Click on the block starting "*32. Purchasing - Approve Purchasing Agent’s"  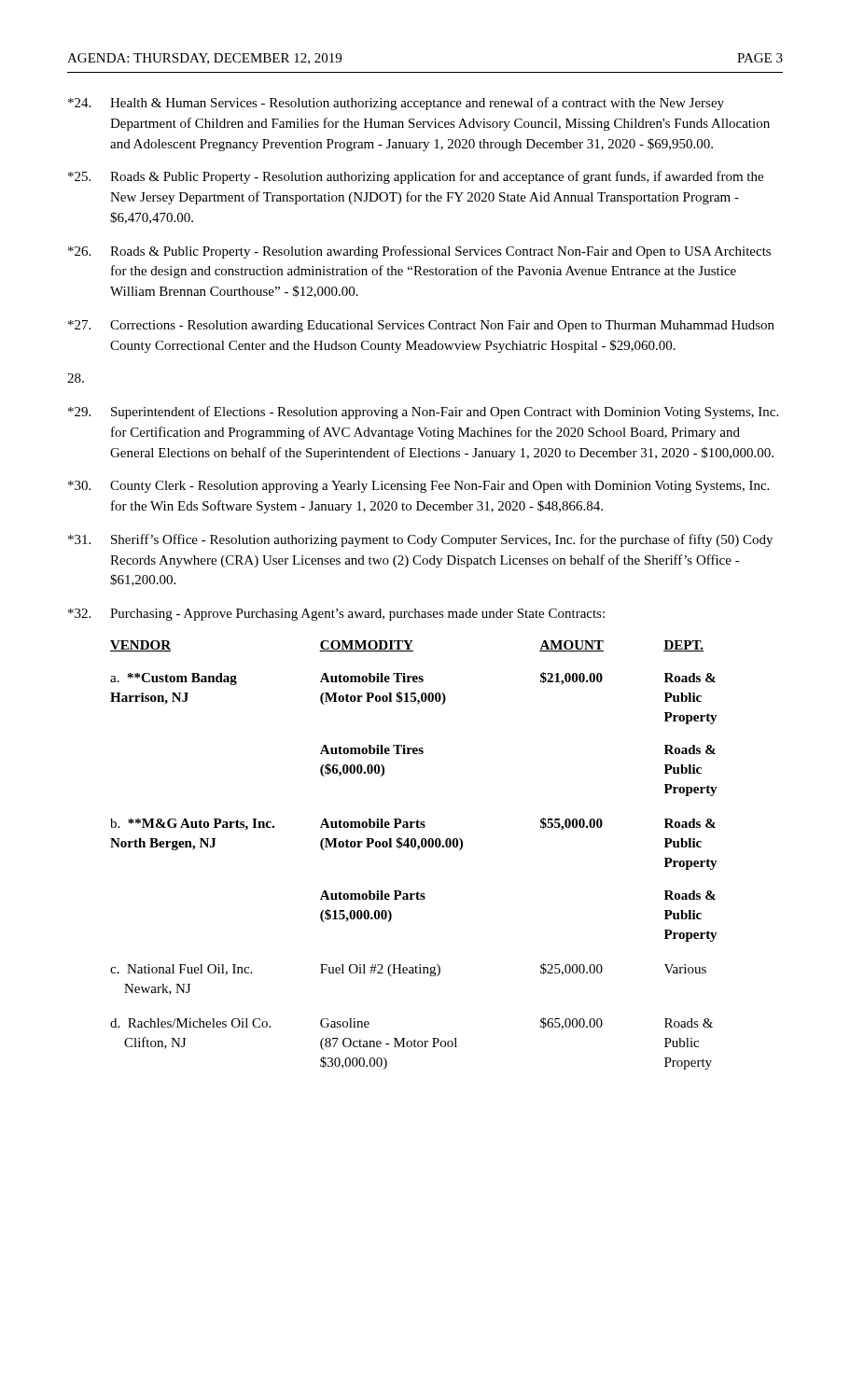pyautogui.click(x=425, y=614)
